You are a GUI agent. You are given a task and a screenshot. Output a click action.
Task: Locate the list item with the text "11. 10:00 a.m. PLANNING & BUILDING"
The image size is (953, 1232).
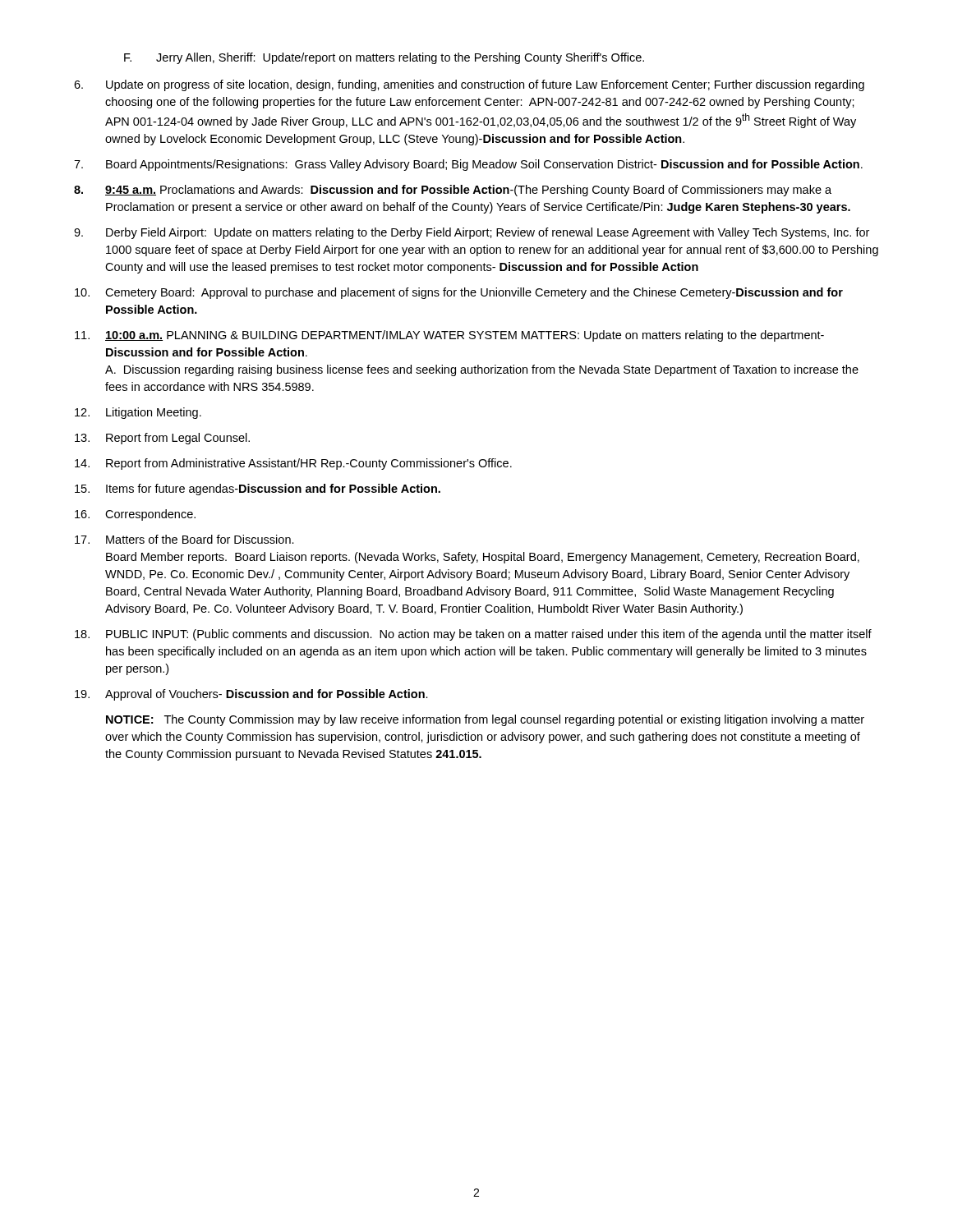476,361
